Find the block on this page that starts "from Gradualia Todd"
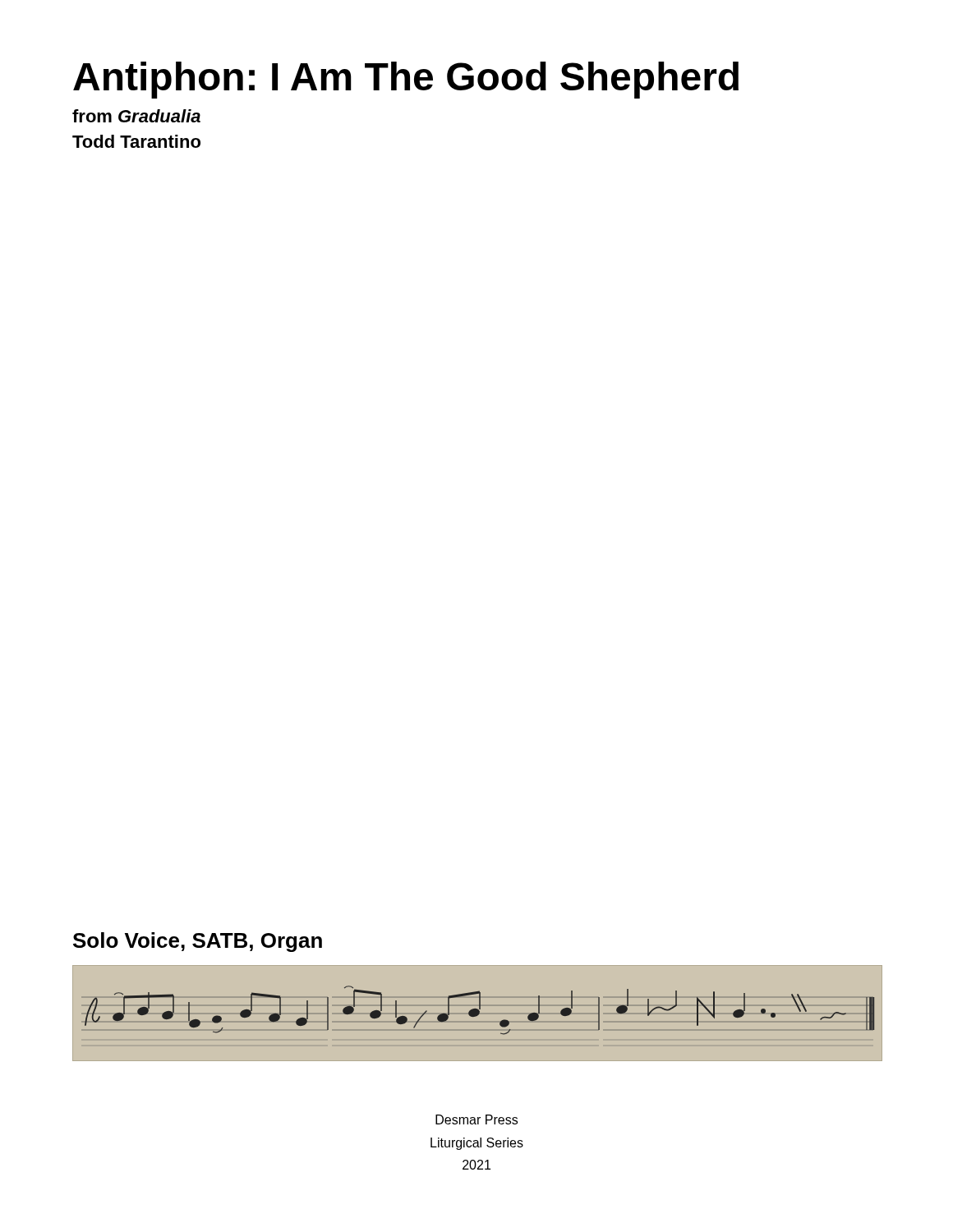The height and width of the screenshot is (1232, 953). 136,116
